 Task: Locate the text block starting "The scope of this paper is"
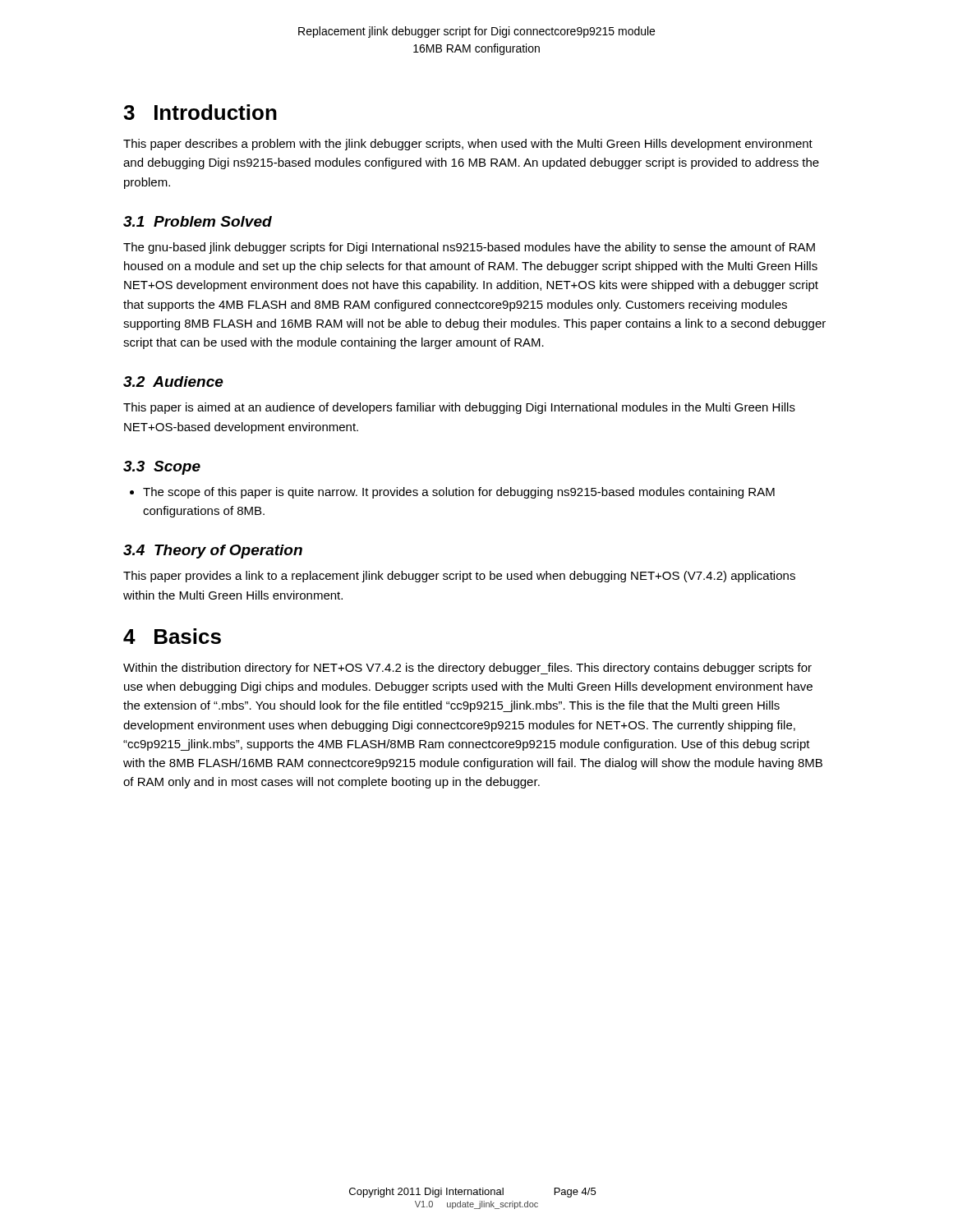(x=486, y=501)
